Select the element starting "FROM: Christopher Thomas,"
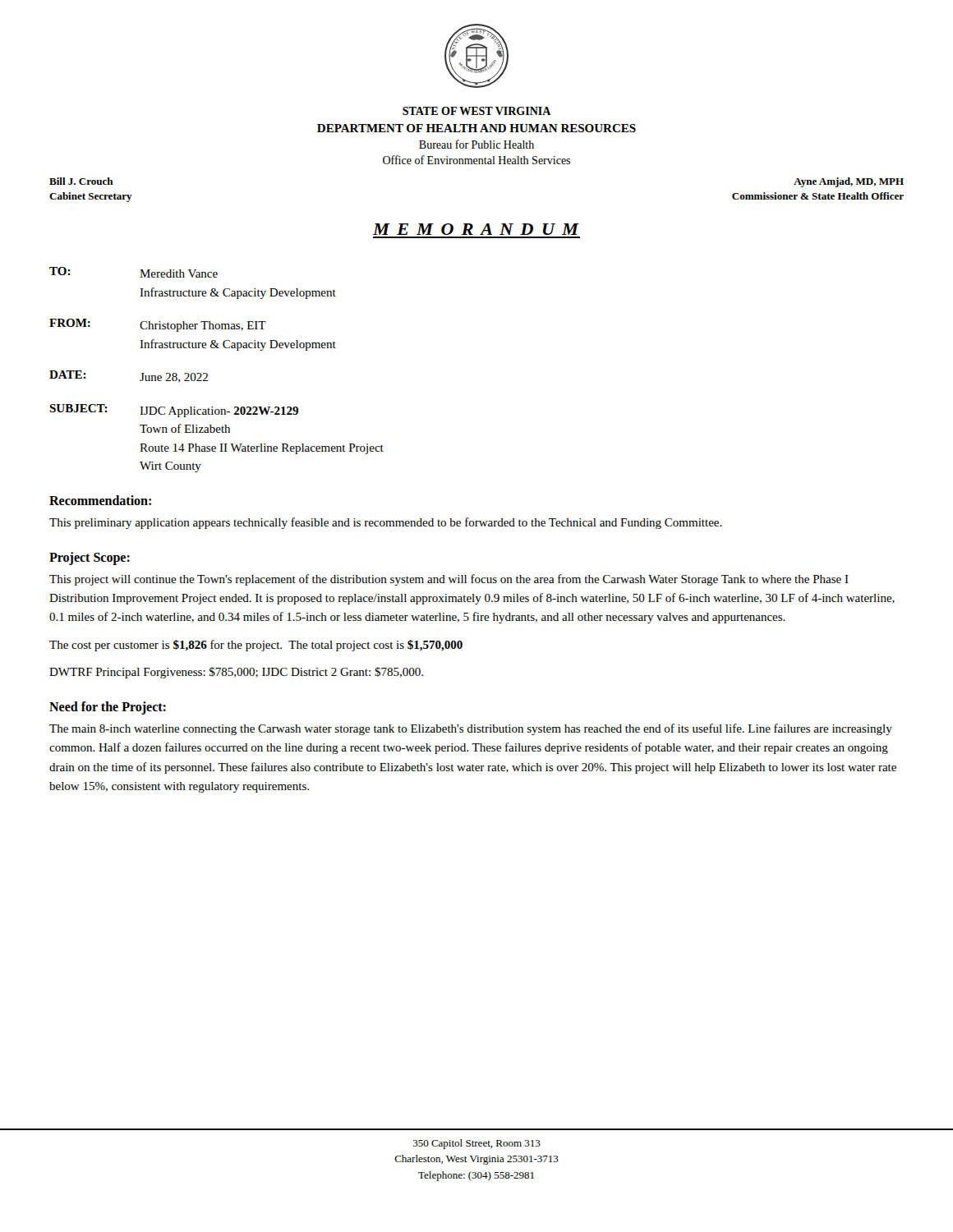Viewport: 953px width, 1232px height. coord(193,335)
